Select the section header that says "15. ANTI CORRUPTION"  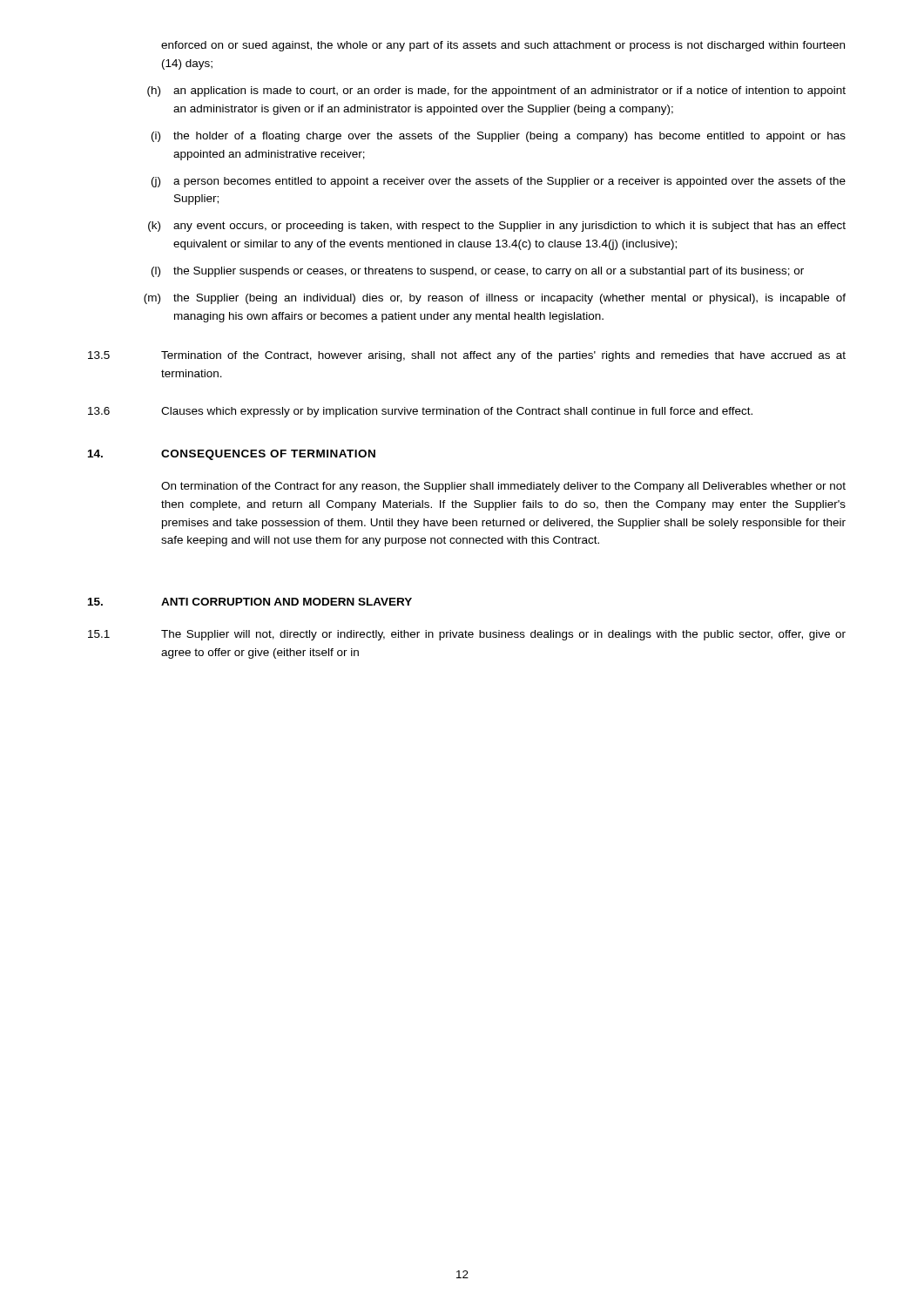pyautogui.click(x=250, y=602)
